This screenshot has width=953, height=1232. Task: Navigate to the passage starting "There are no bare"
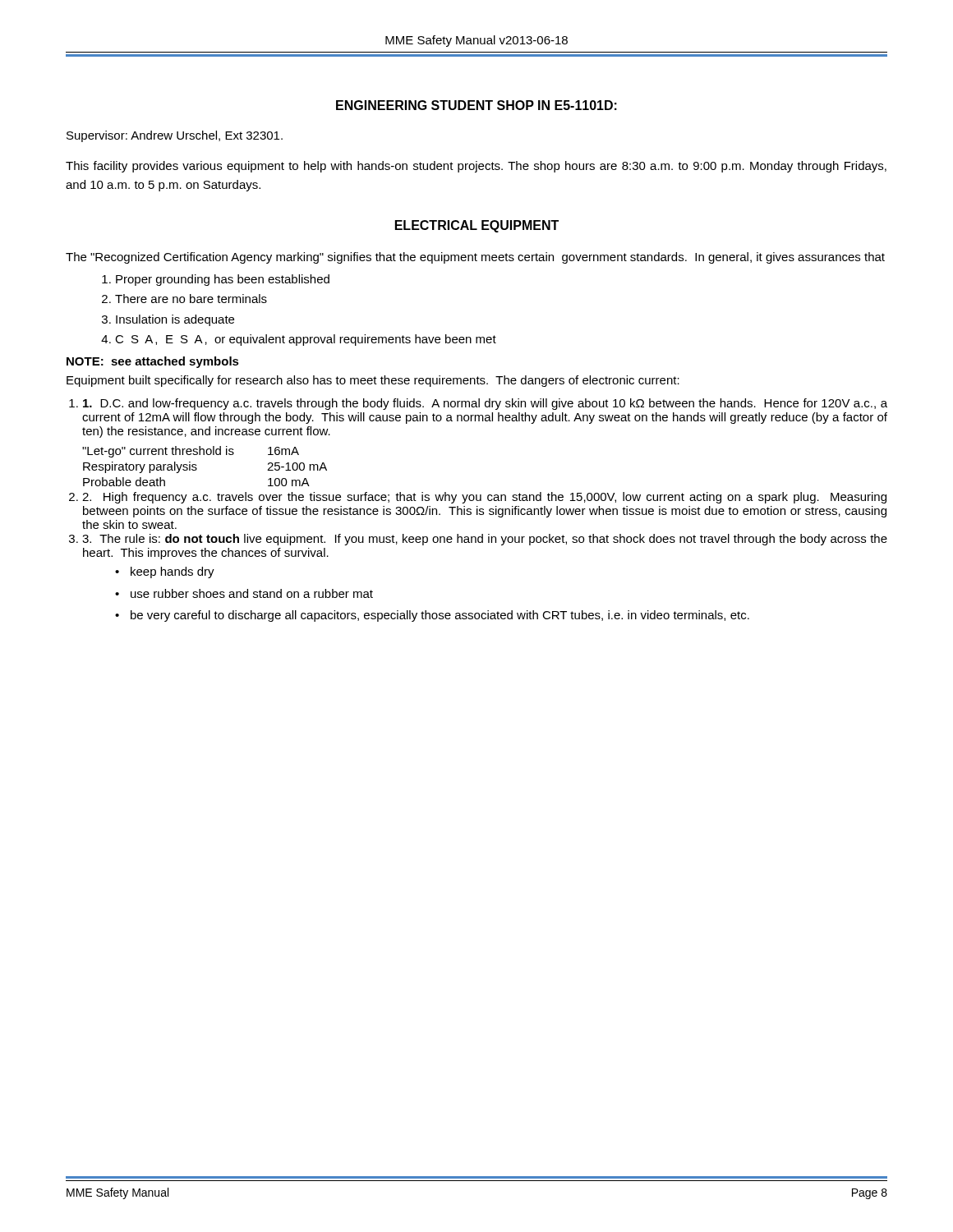(x=191, y=299)
